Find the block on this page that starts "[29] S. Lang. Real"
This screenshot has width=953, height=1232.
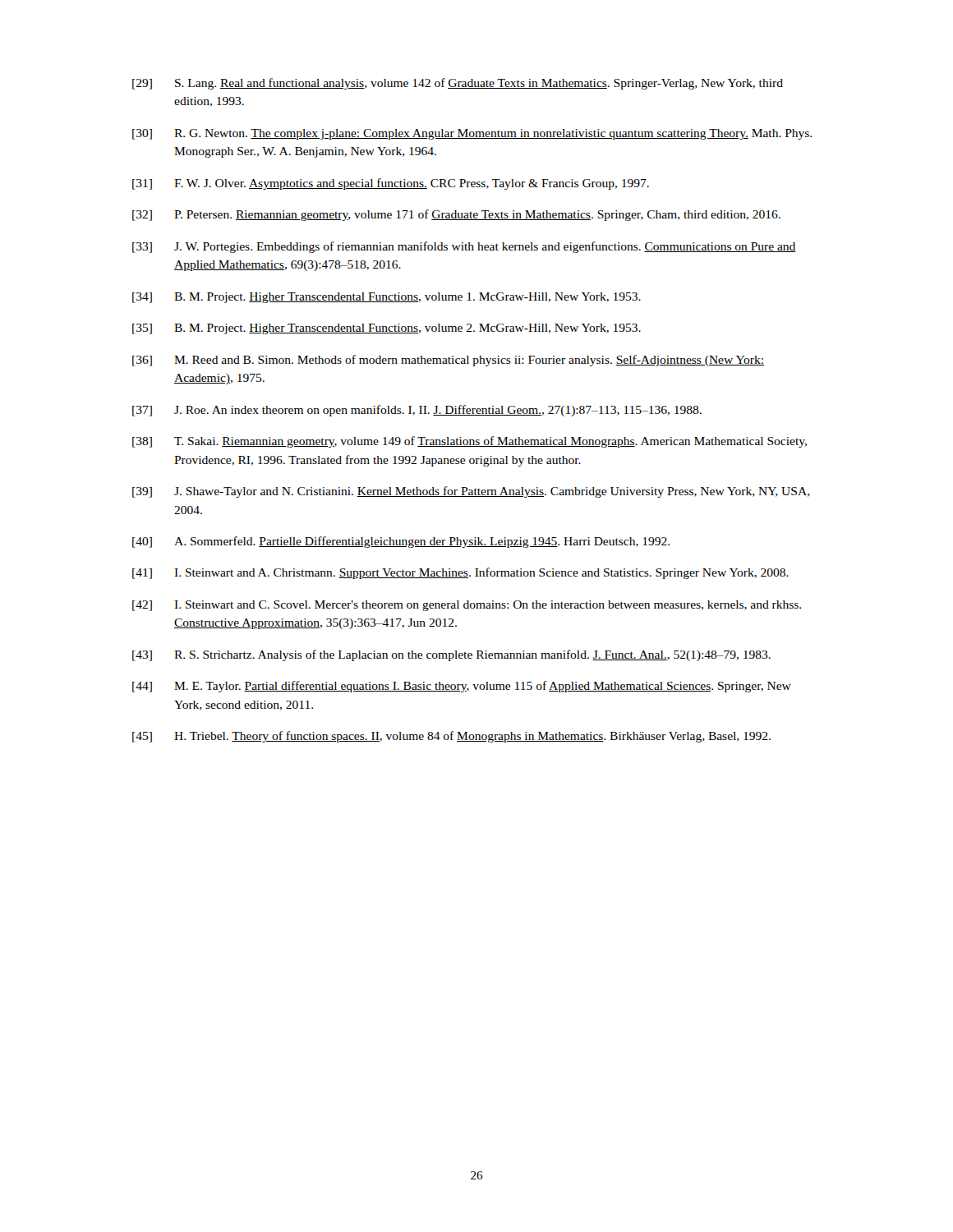click(x=476, y=92)
